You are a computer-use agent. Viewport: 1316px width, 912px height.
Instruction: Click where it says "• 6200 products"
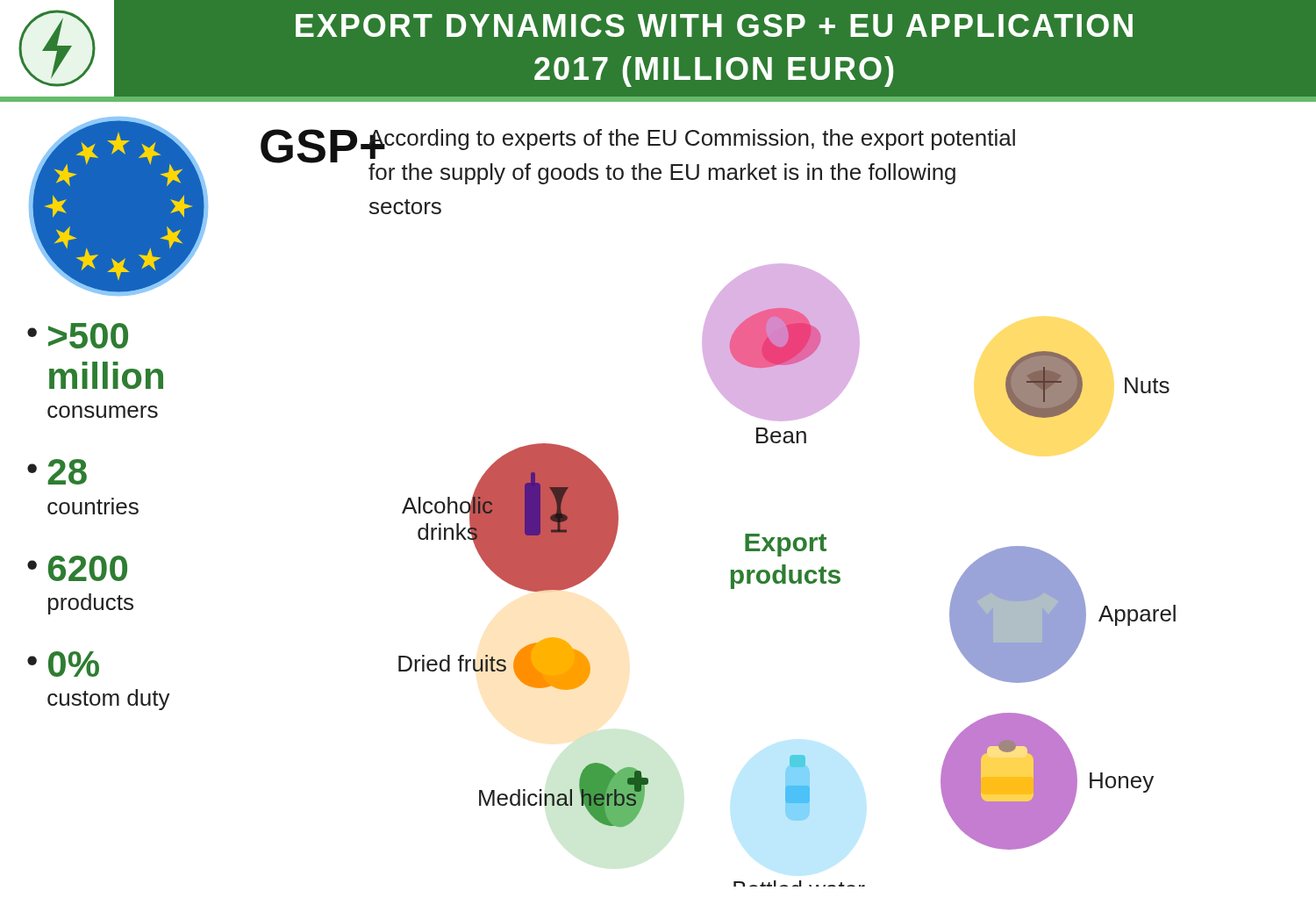80,582
